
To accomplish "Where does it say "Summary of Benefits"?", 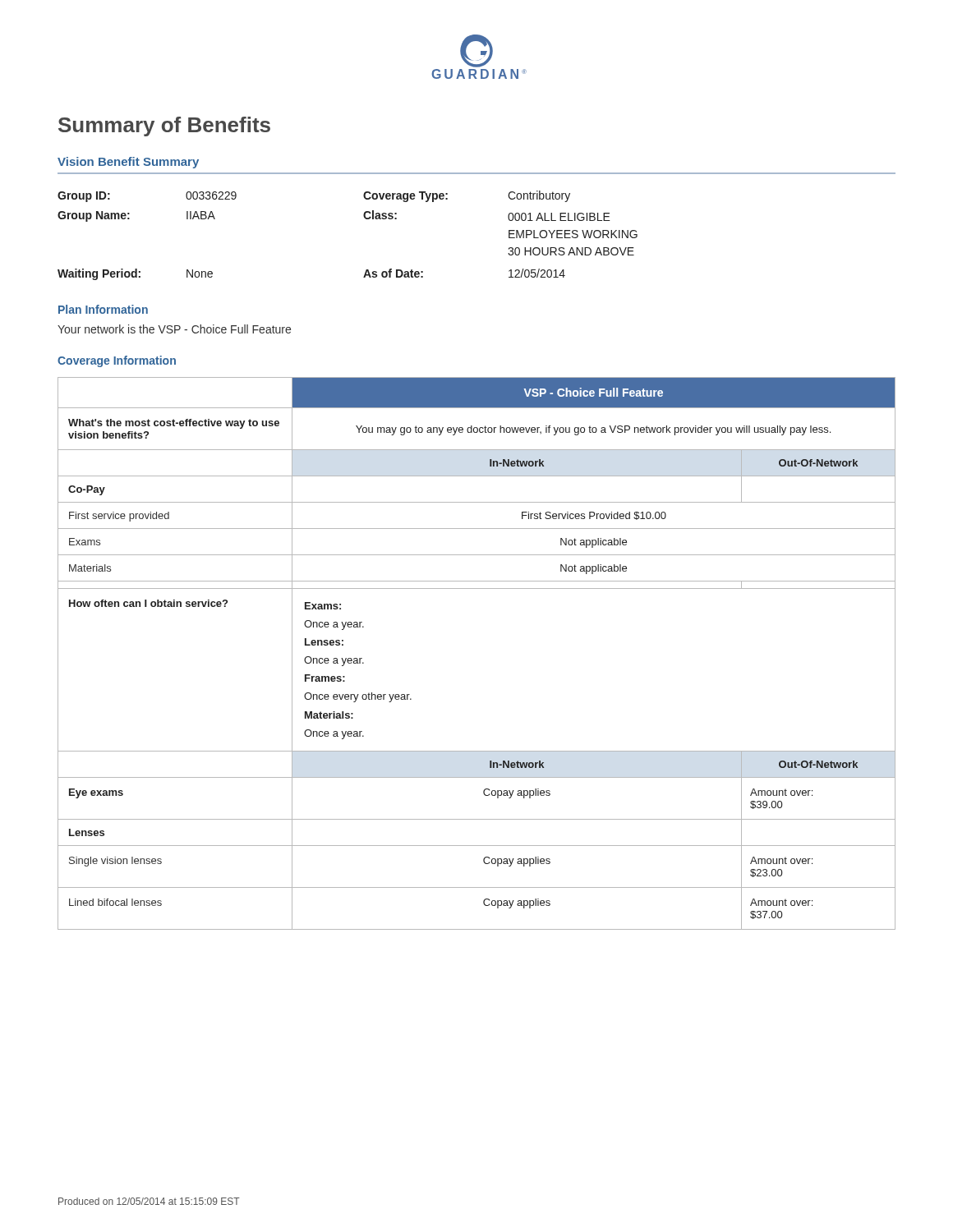I will coord(164,125).
